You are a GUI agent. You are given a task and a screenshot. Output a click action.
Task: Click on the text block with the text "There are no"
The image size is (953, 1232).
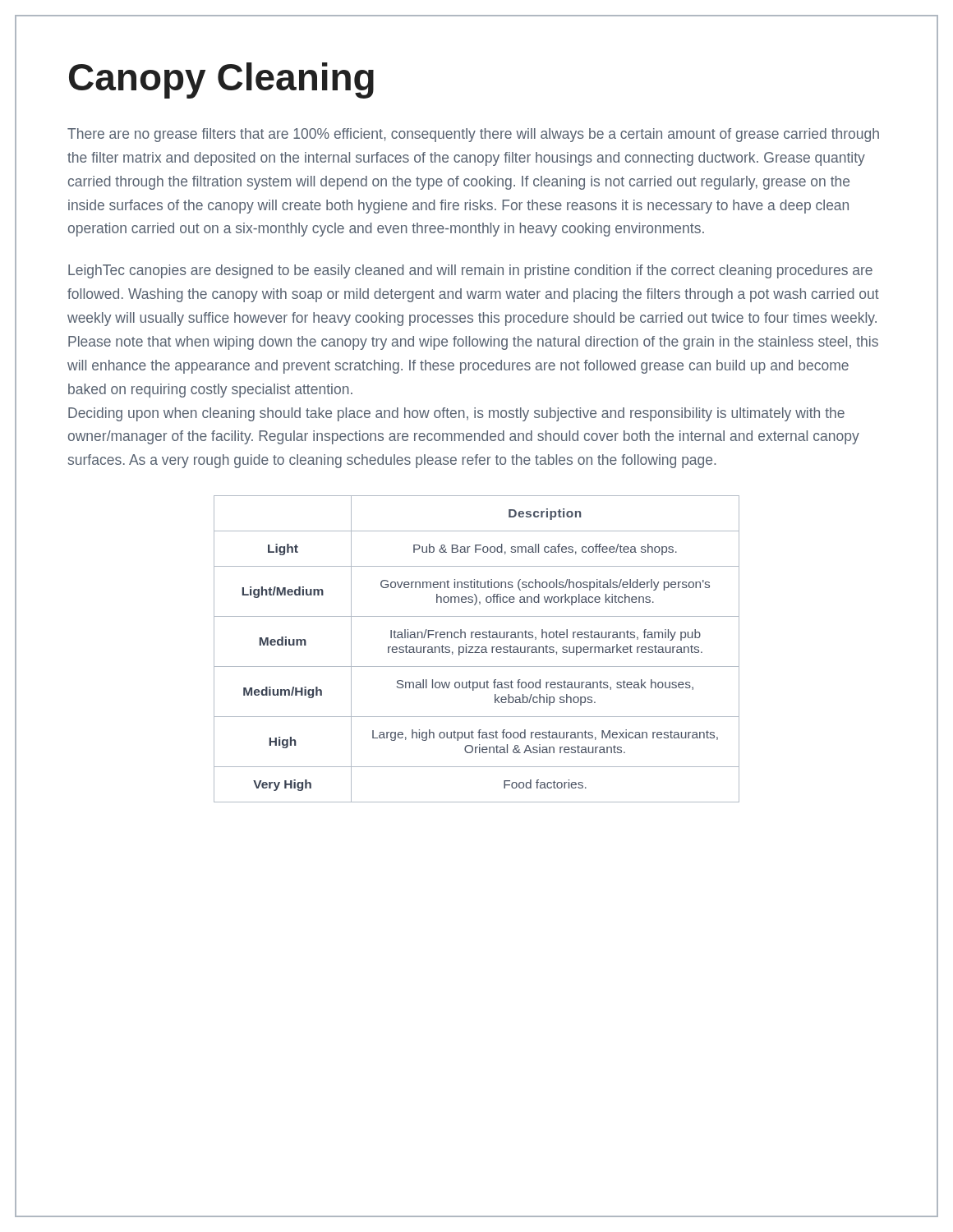[x=474, y=181]
